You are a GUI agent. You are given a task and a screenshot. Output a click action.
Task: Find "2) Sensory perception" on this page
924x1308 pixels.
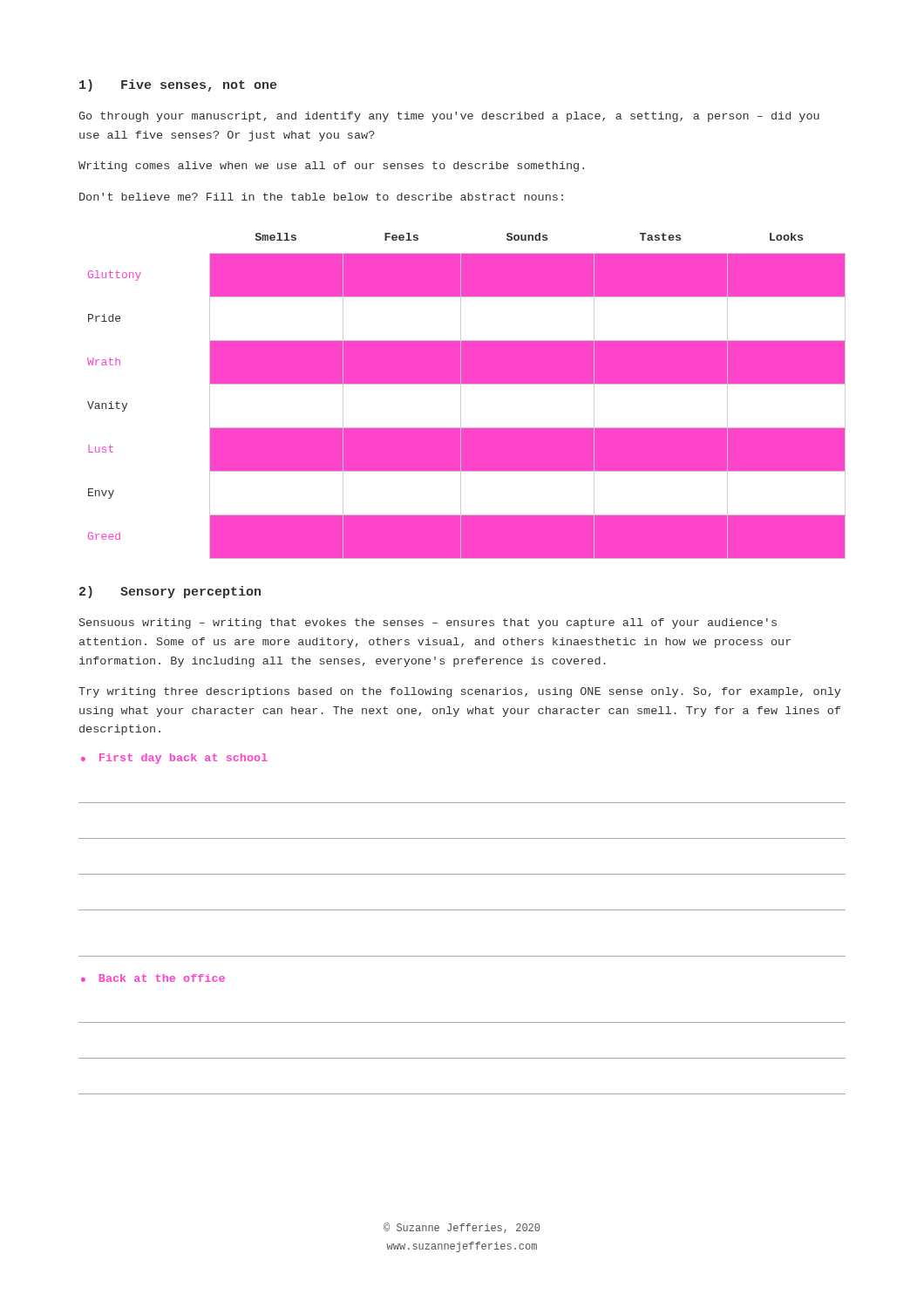pos(170,593)
